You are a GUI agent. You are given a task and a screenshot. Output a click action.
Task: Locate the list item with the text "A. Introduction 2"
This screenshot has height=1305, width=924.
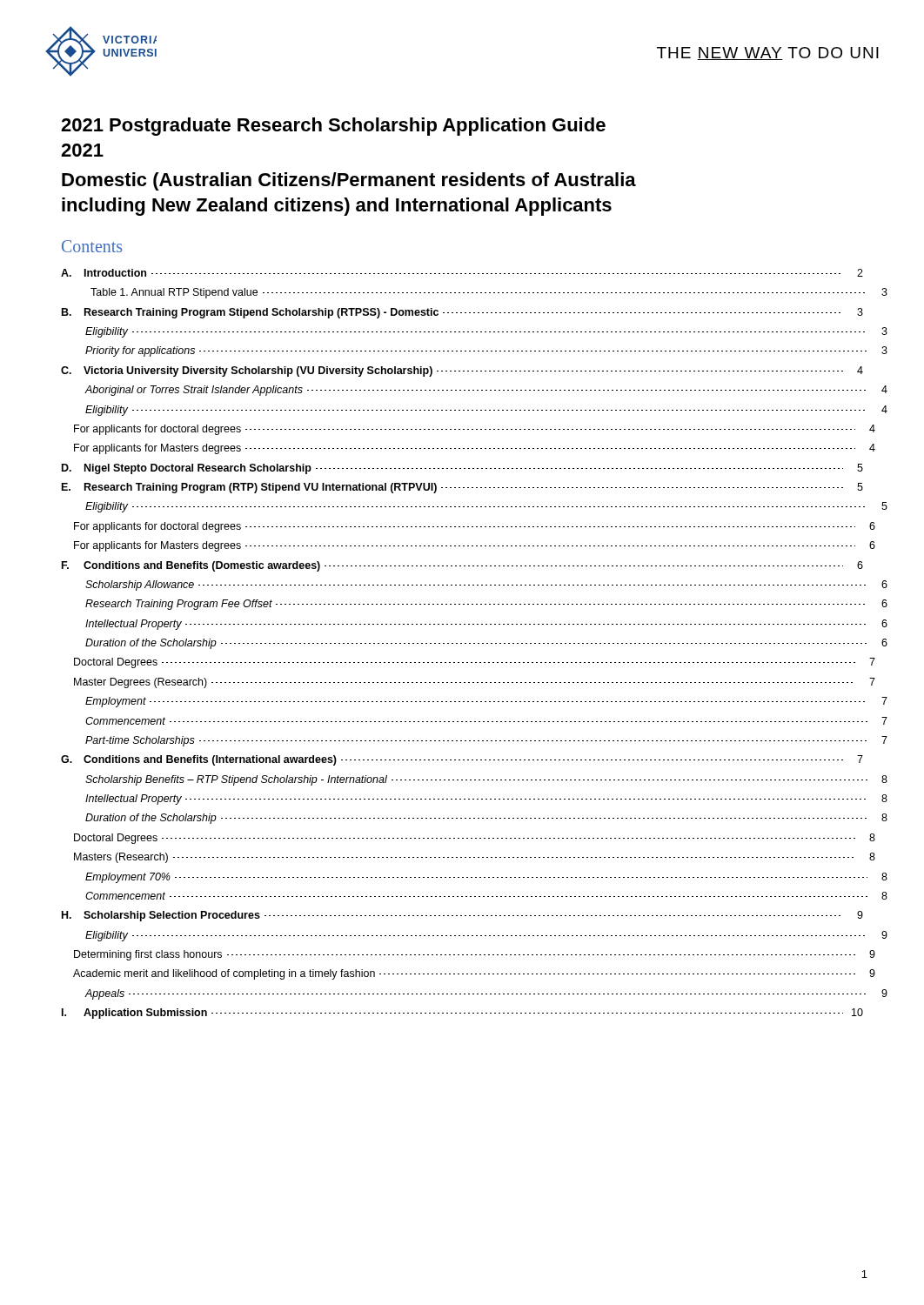tap(462, 273)
